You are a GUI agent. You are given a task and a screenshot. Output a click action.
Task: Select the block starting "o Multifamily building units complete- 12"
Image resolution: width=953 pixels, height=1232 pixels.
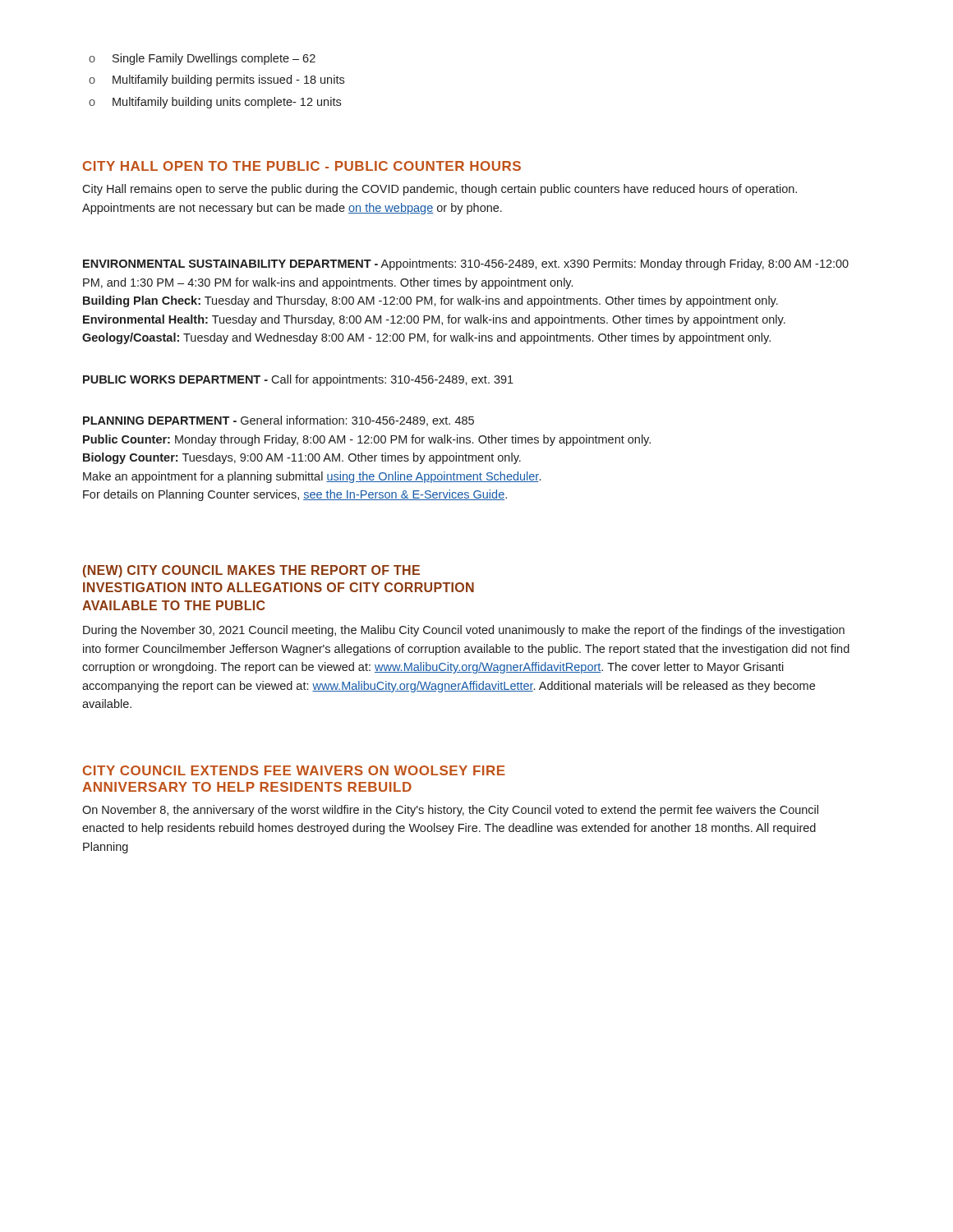click(212, 102)
